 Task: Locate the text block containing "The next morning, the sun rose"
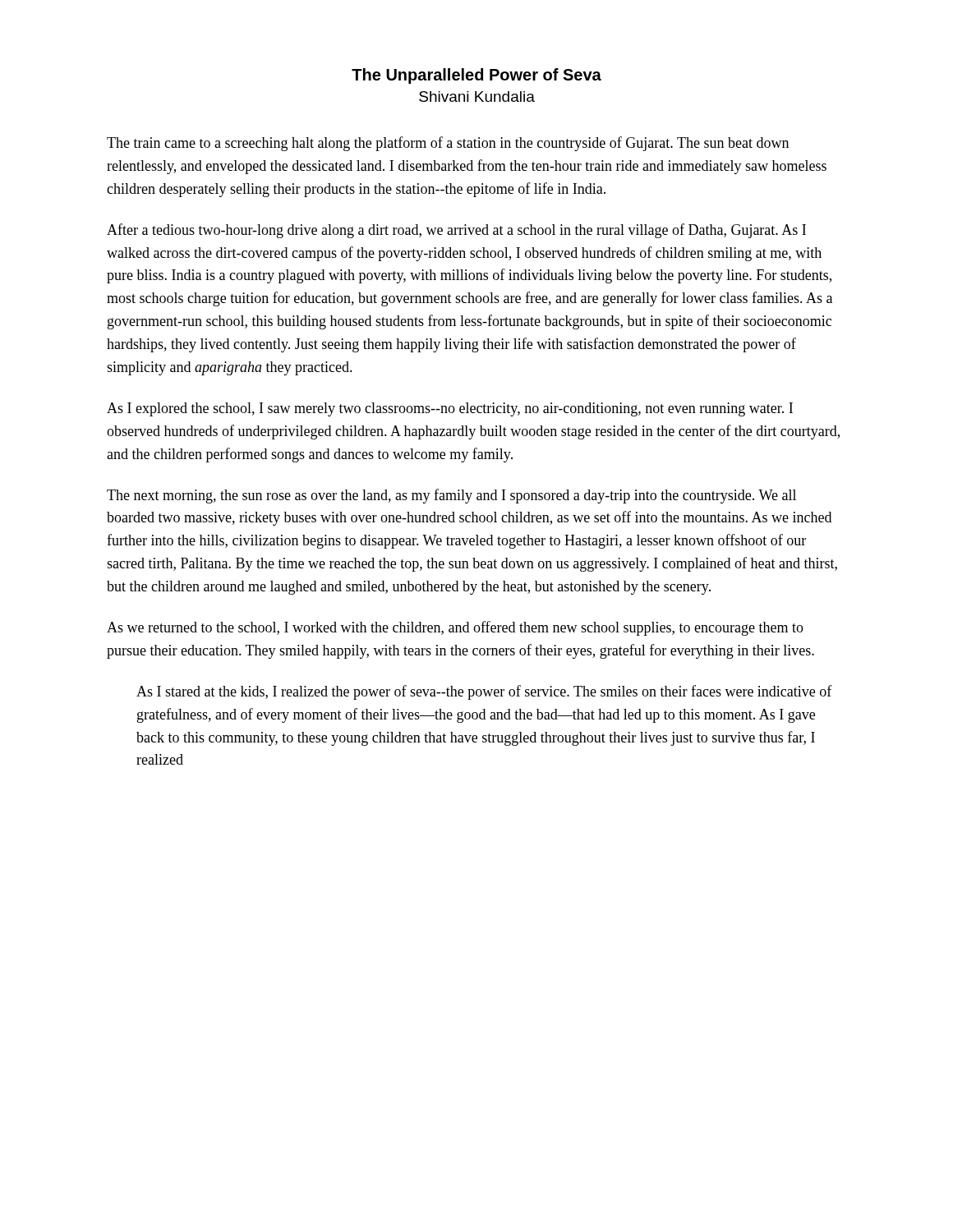coord(472,541)
